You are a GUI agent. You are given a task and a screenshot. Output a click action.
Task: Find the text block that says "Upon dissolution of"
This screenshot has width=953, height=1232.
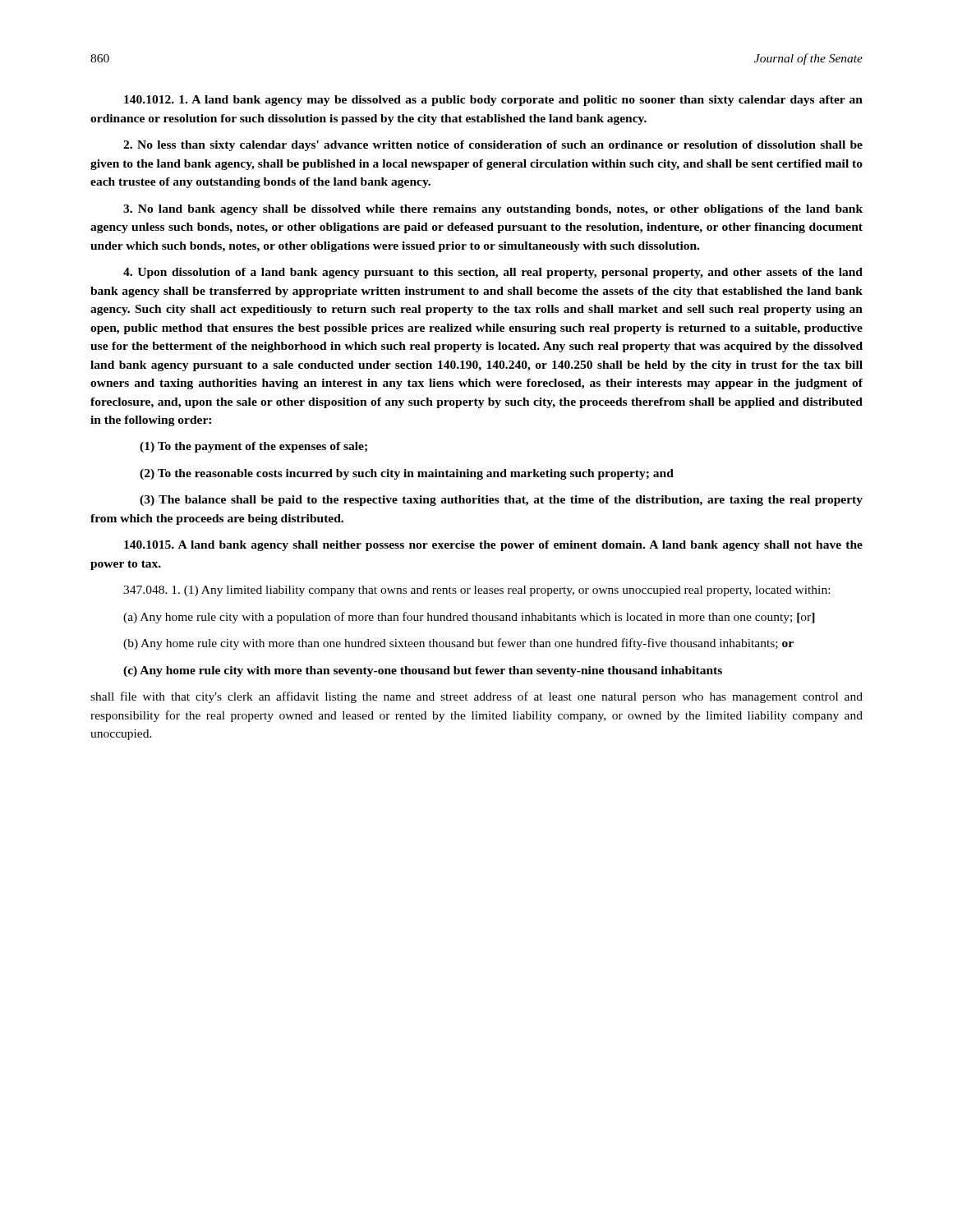click(x=476, y=346)
